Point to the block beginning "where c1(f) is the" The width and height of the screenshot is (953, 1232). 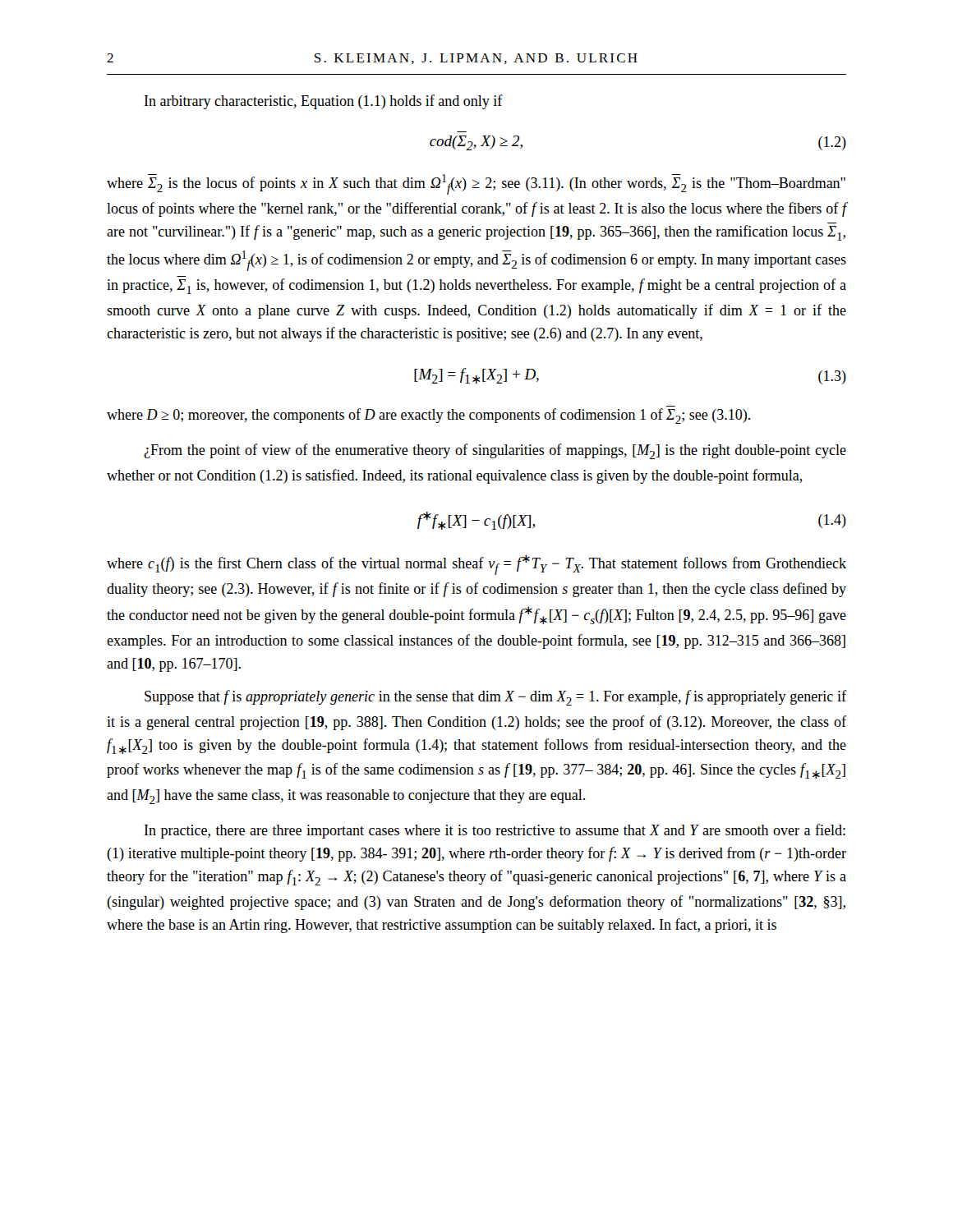pos(476,612)
